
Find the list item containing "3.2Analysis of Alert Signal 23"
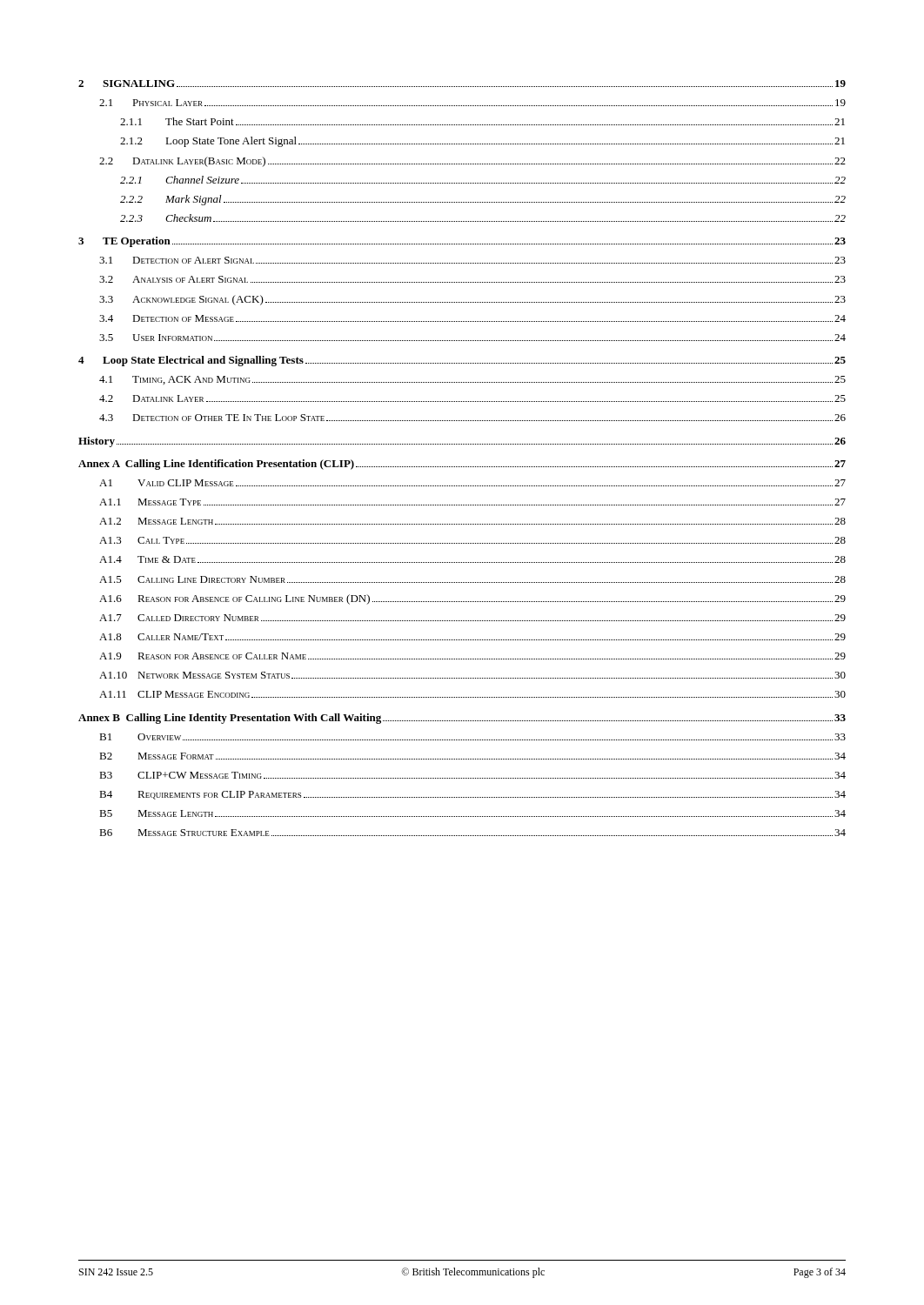472,280
